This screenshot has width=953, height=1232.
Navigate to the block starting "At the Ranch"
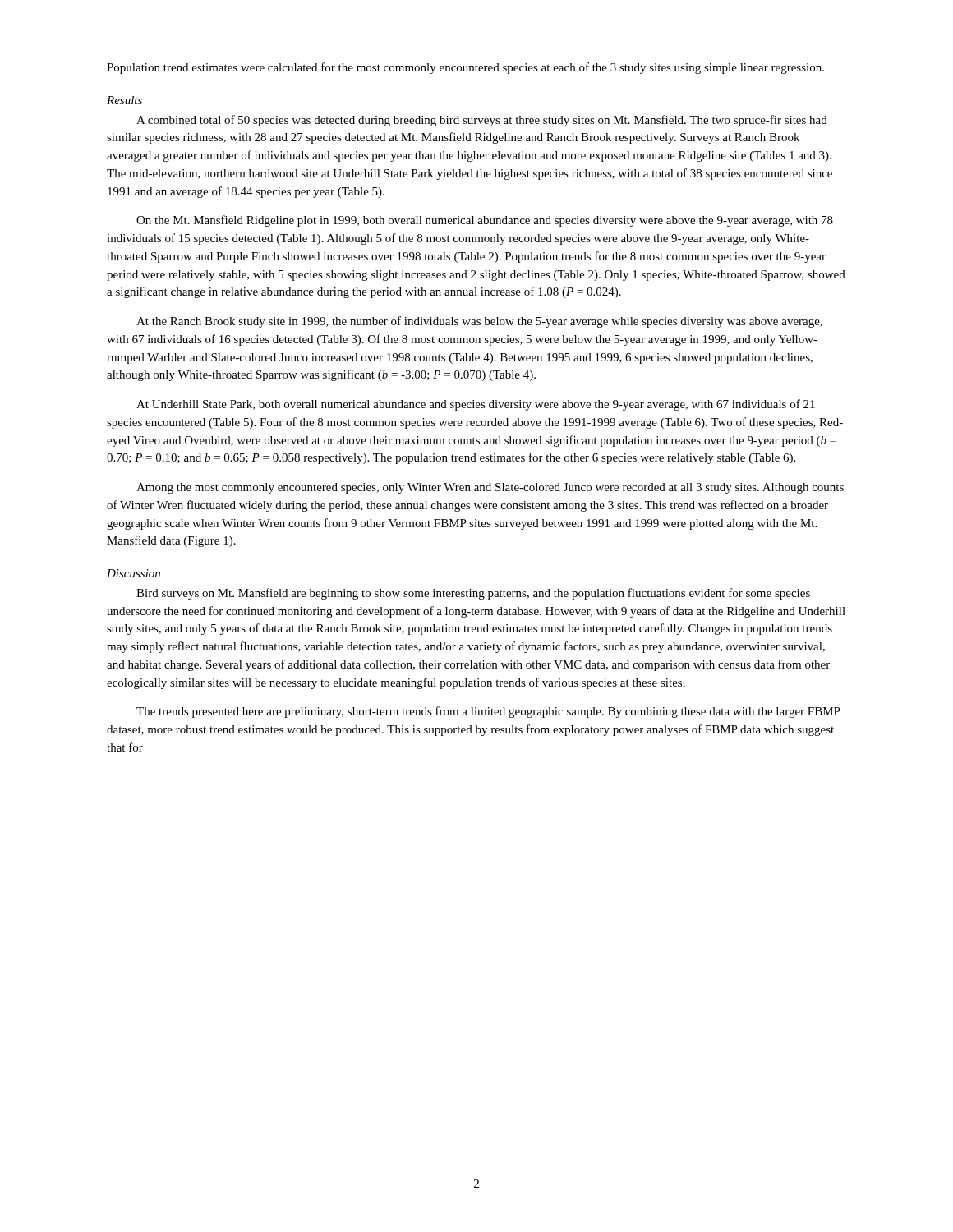[476, 349]
